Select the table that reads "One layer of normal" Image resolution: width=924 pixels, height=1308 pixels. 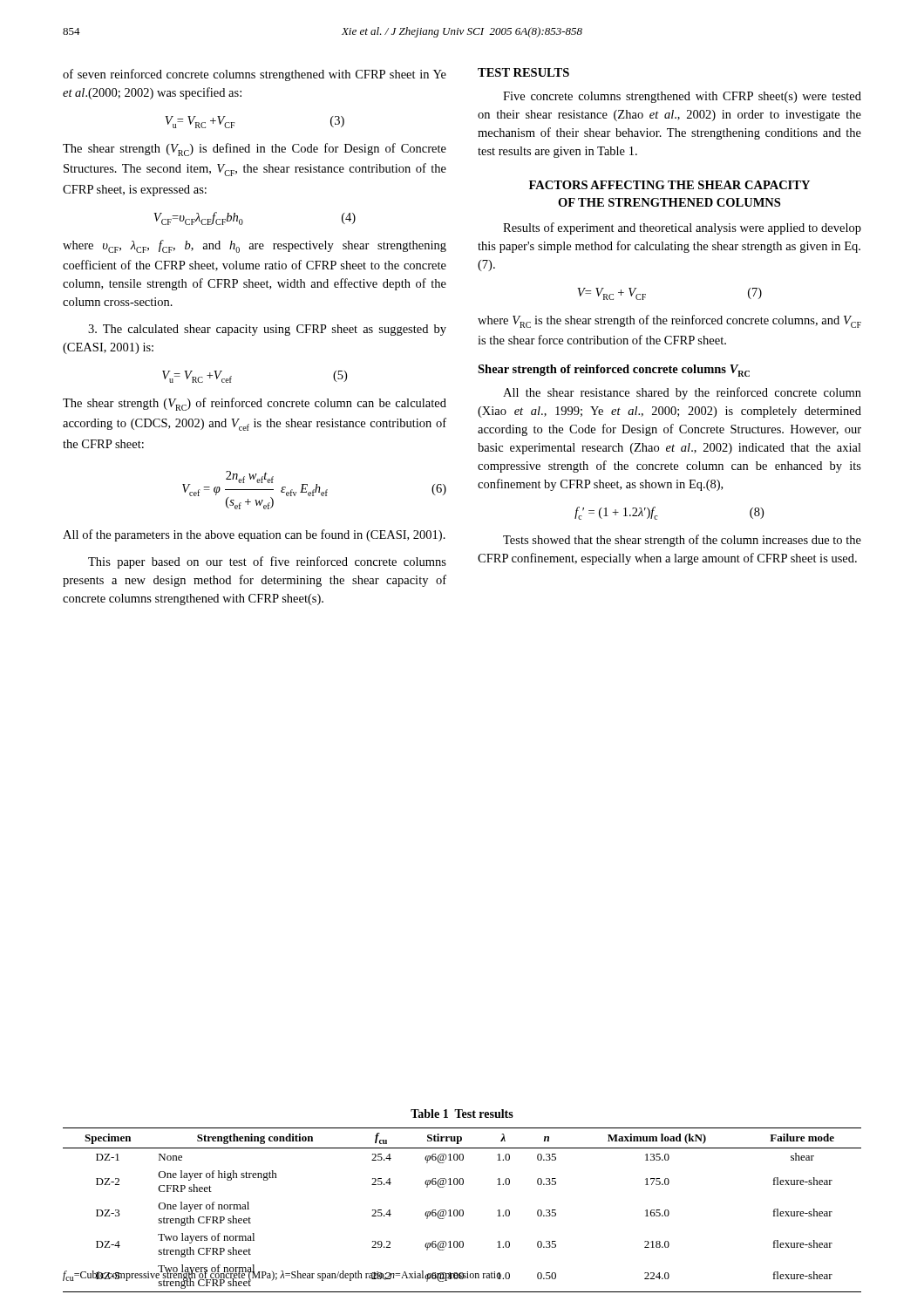[x=462, y=1210]
